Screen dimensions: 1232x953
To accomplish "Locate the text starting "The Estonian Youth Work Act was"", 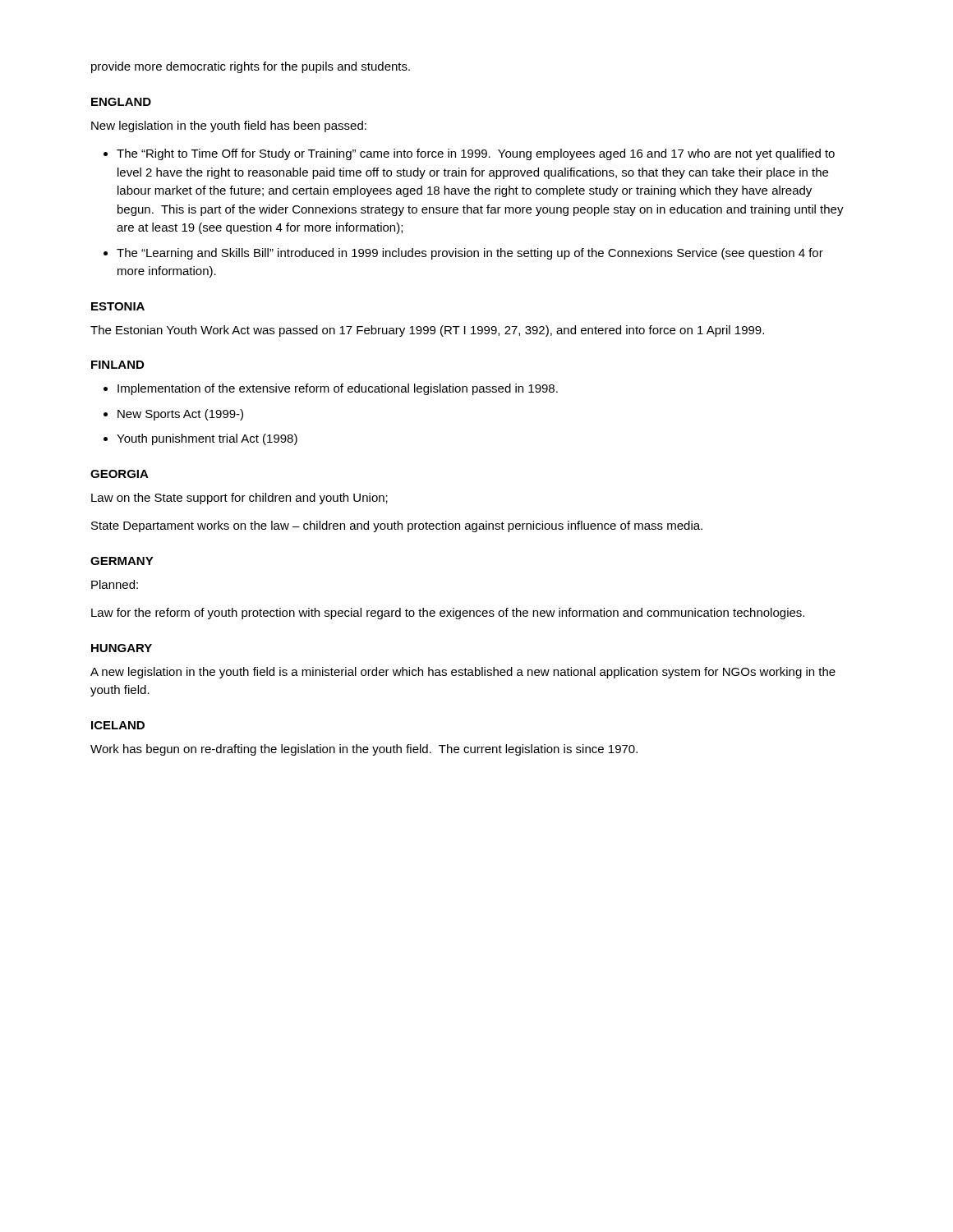I will tap(428, 329).
